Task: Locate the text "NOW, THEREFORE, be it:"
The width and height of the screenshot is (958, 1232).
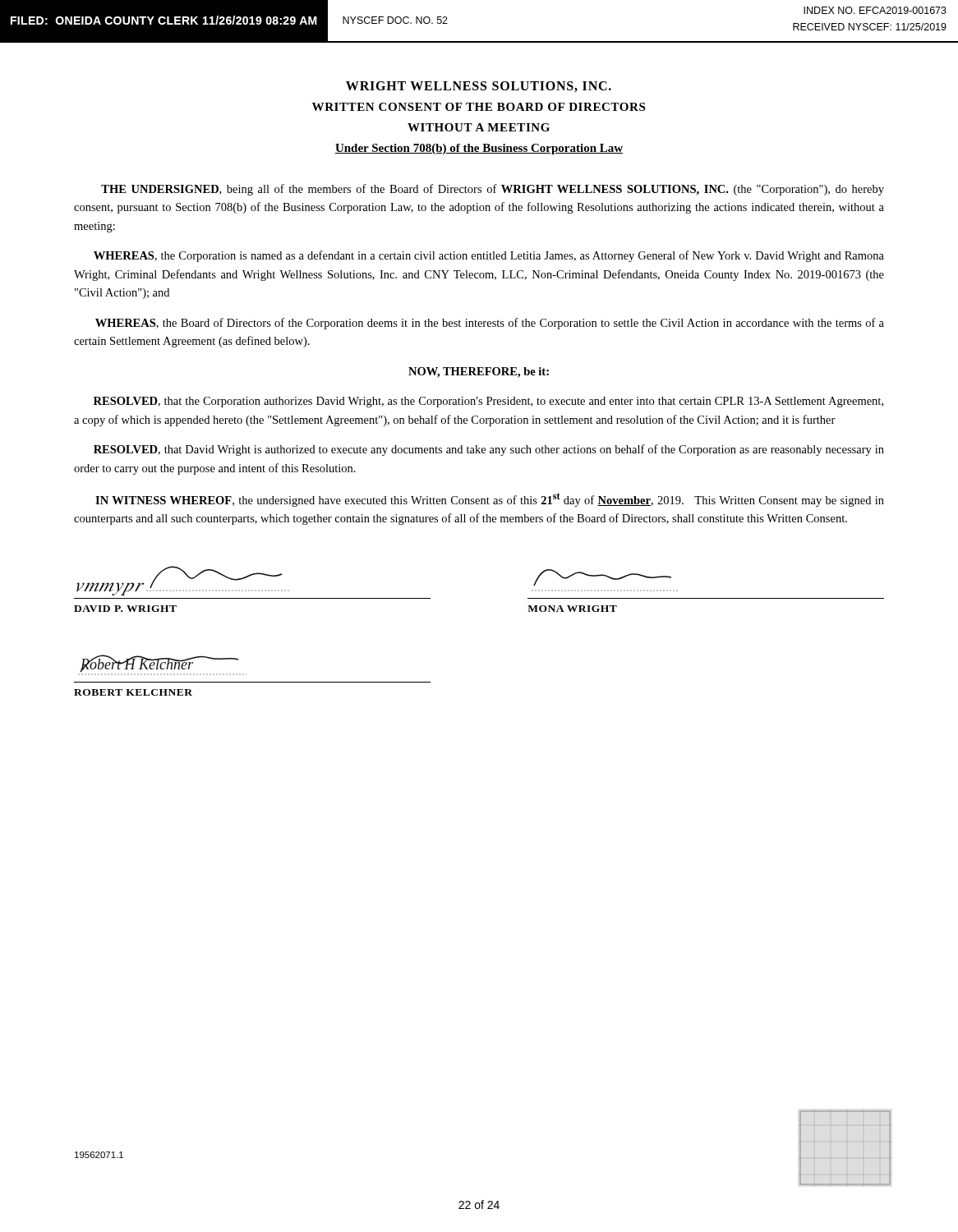Action: tap(479, 371)
